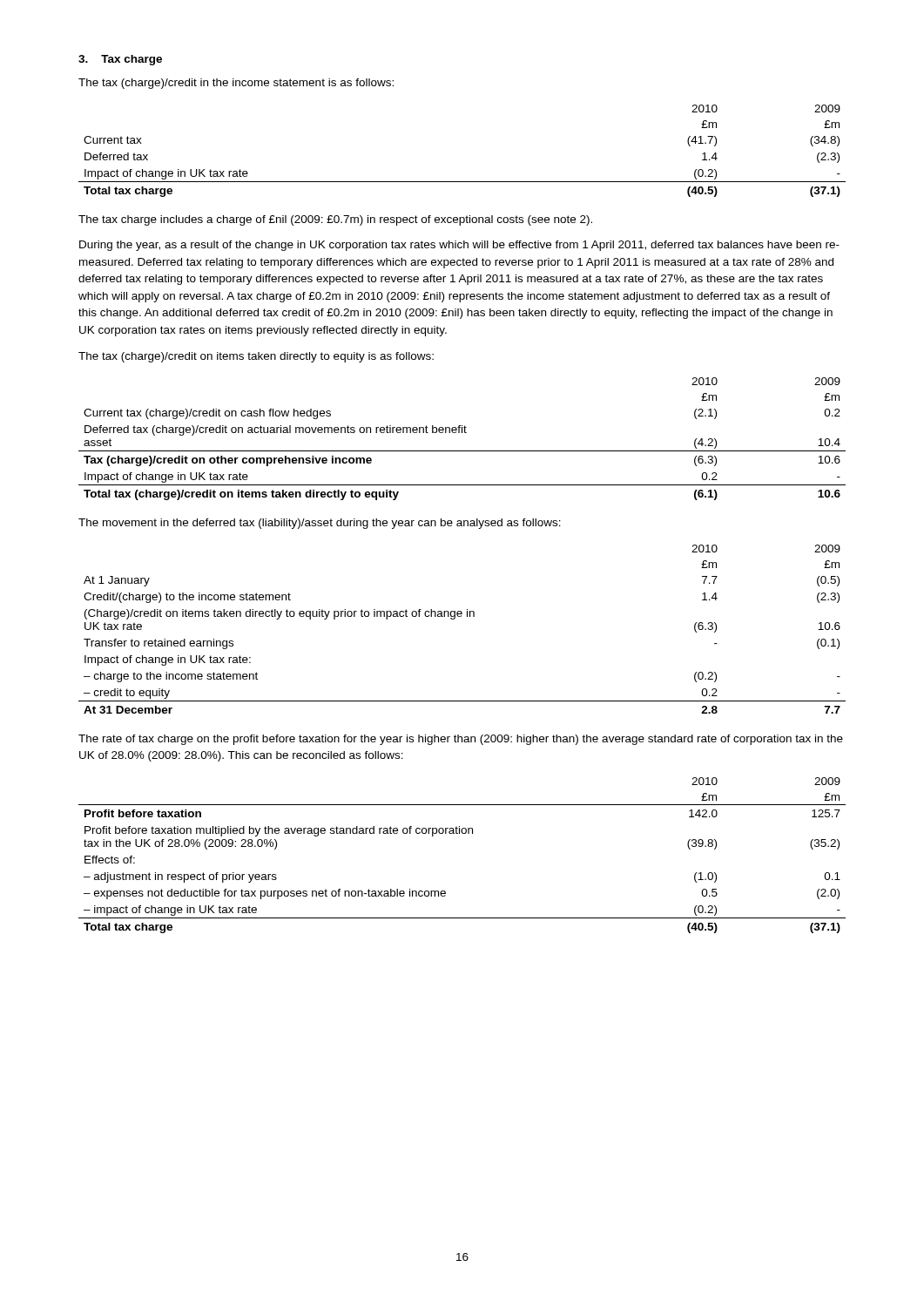Click on the text block that reads "The tax (charge)/credit in the income statement is"
This screenshot has height=1307, width=924.
pos(236,82)
